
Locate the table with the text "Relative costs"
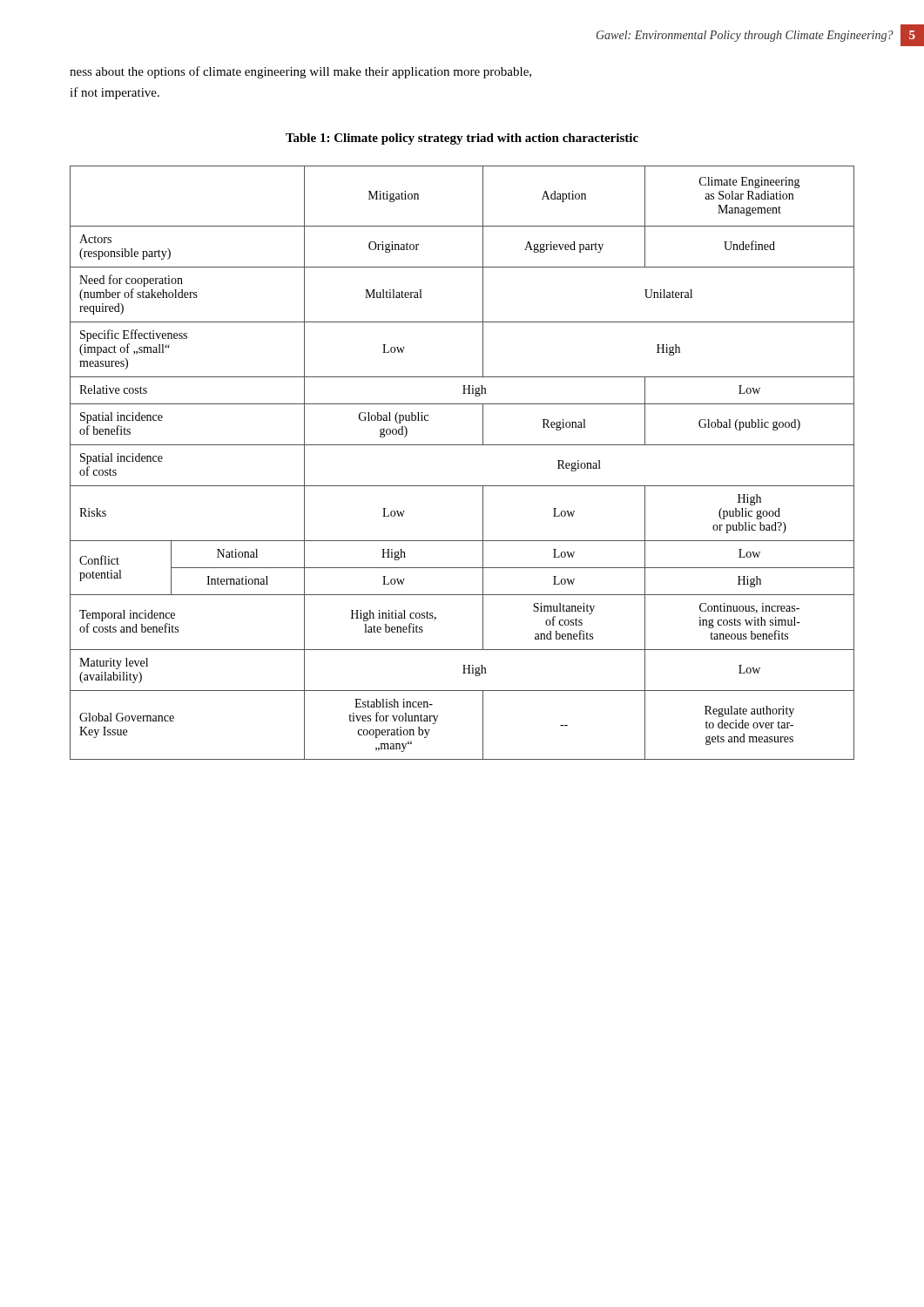[x=462, y=463]
